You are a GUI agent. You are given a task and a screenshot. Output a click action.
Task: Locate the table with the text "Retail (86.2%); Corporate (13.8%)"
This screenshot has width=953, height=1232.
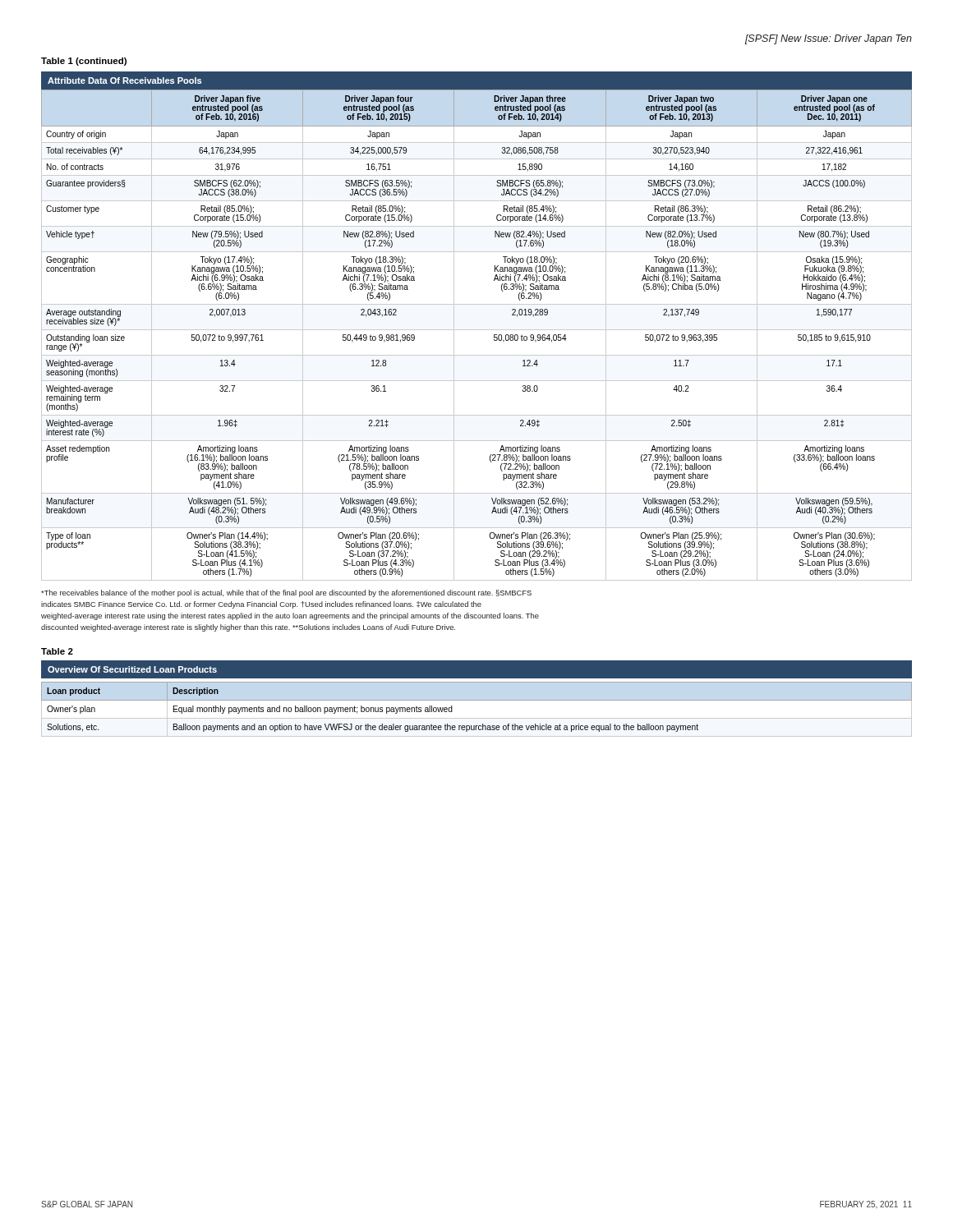pyautogui.click(x=476, y=326)
